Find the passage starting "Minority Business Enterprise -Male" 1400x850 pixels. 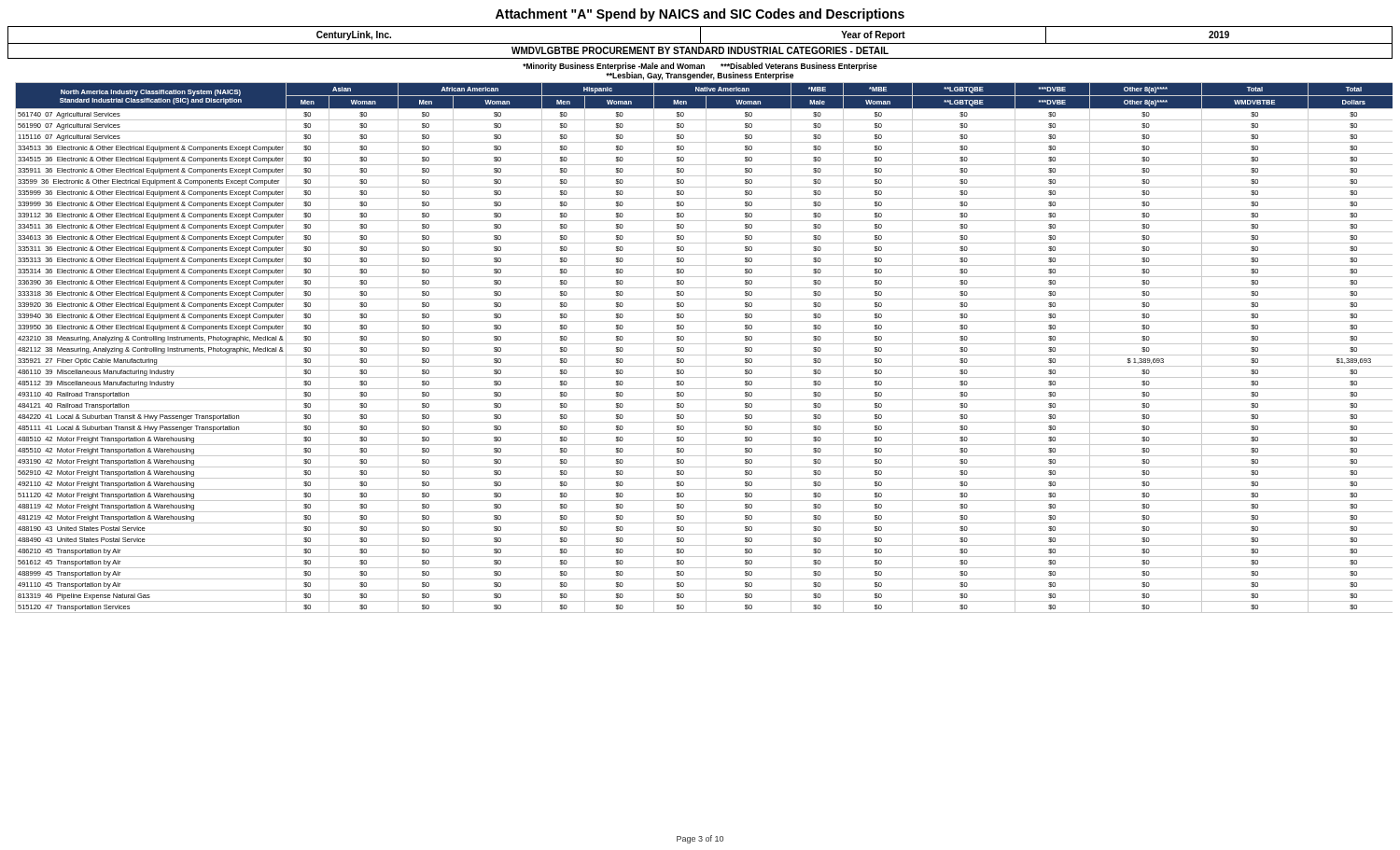tap(700, 71)
